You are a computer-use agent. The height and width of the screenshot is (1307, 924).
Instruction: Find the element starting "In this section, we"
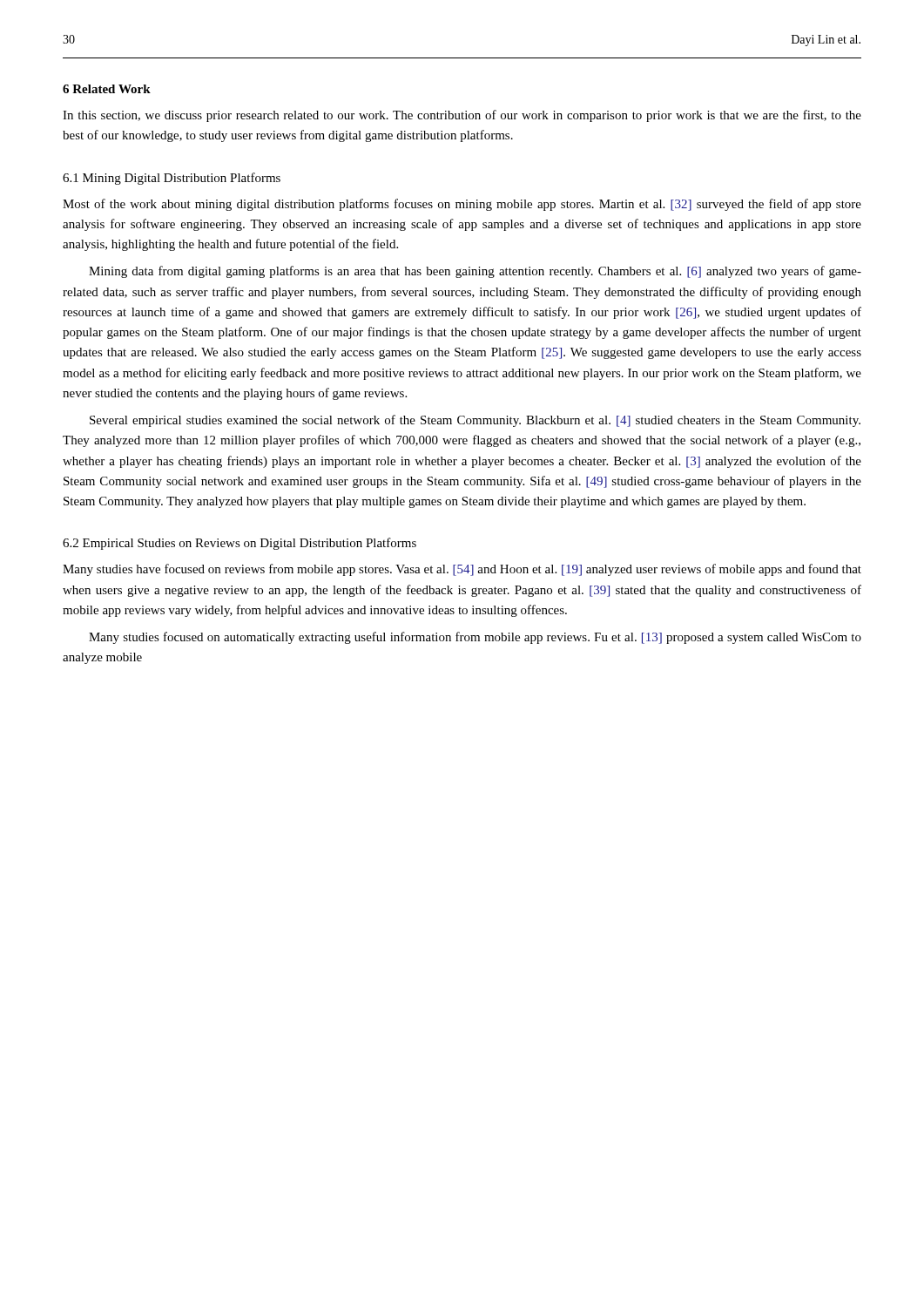(462, 126)
